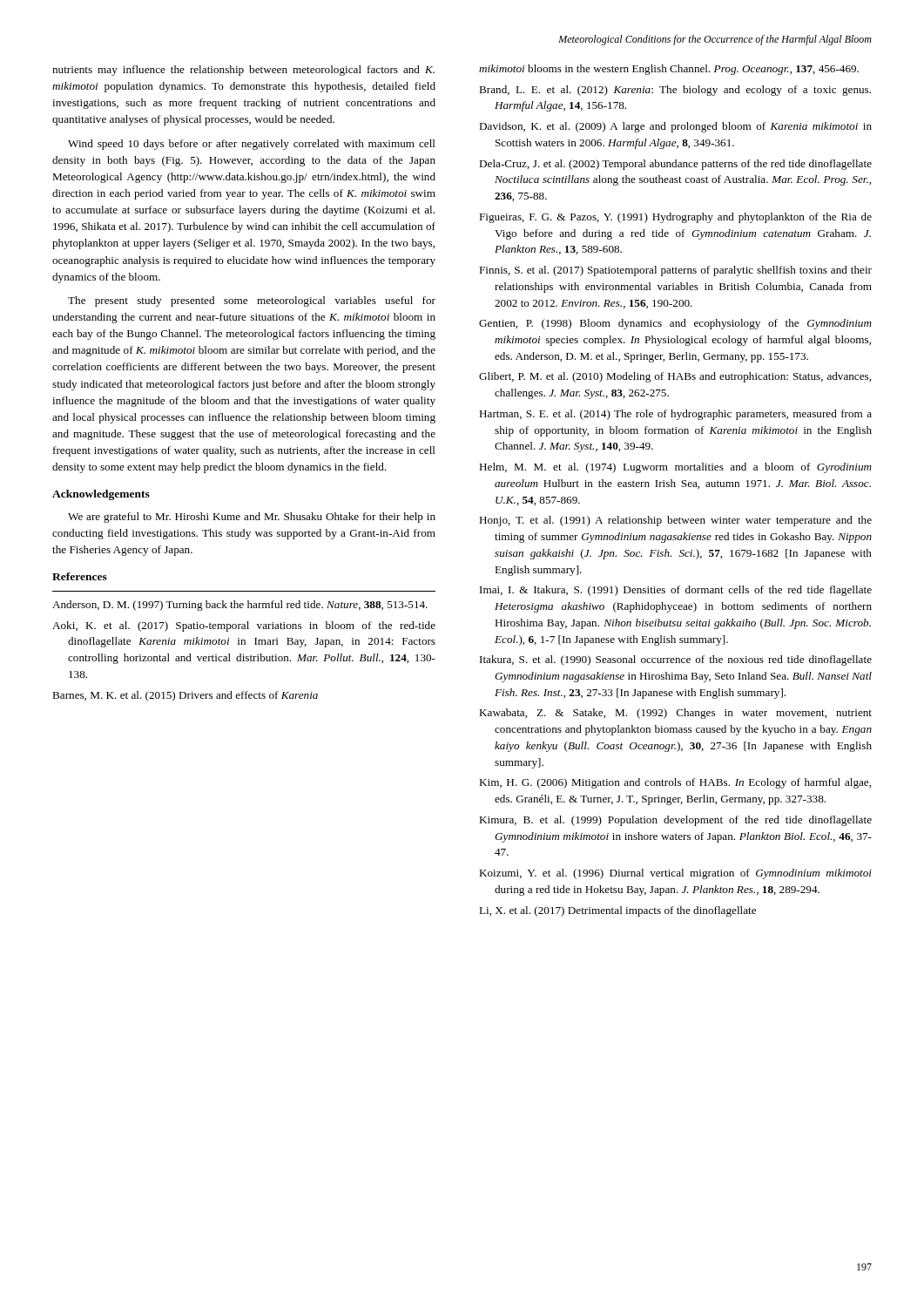Point to the passage starting "Kim, H. G. (2006) Mitigation and controls"
The height and width of the screenshot is (1307, 924).
click(x=675, y=791)
